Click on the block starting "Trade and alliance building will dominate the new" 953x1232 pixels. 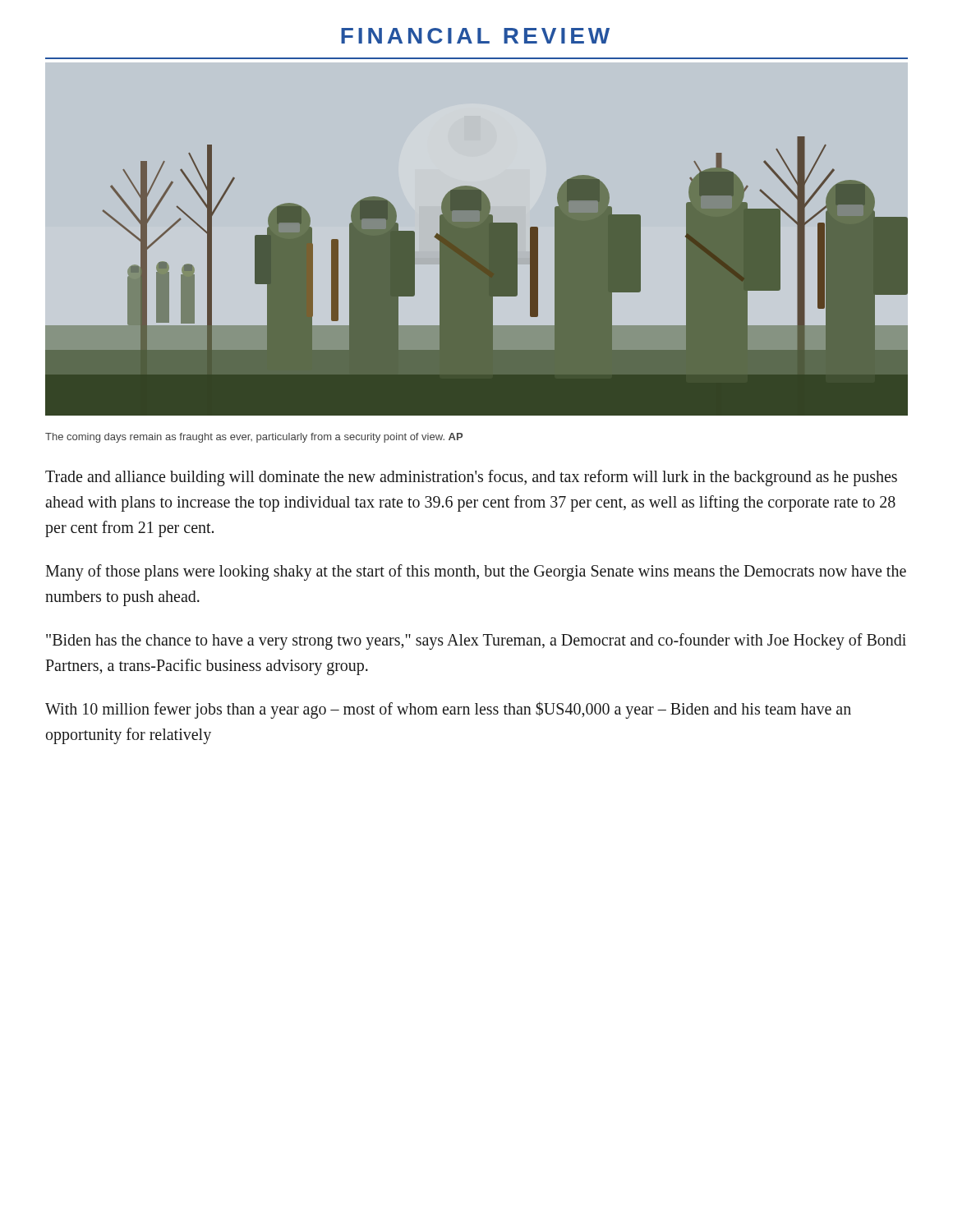(476, 502)
